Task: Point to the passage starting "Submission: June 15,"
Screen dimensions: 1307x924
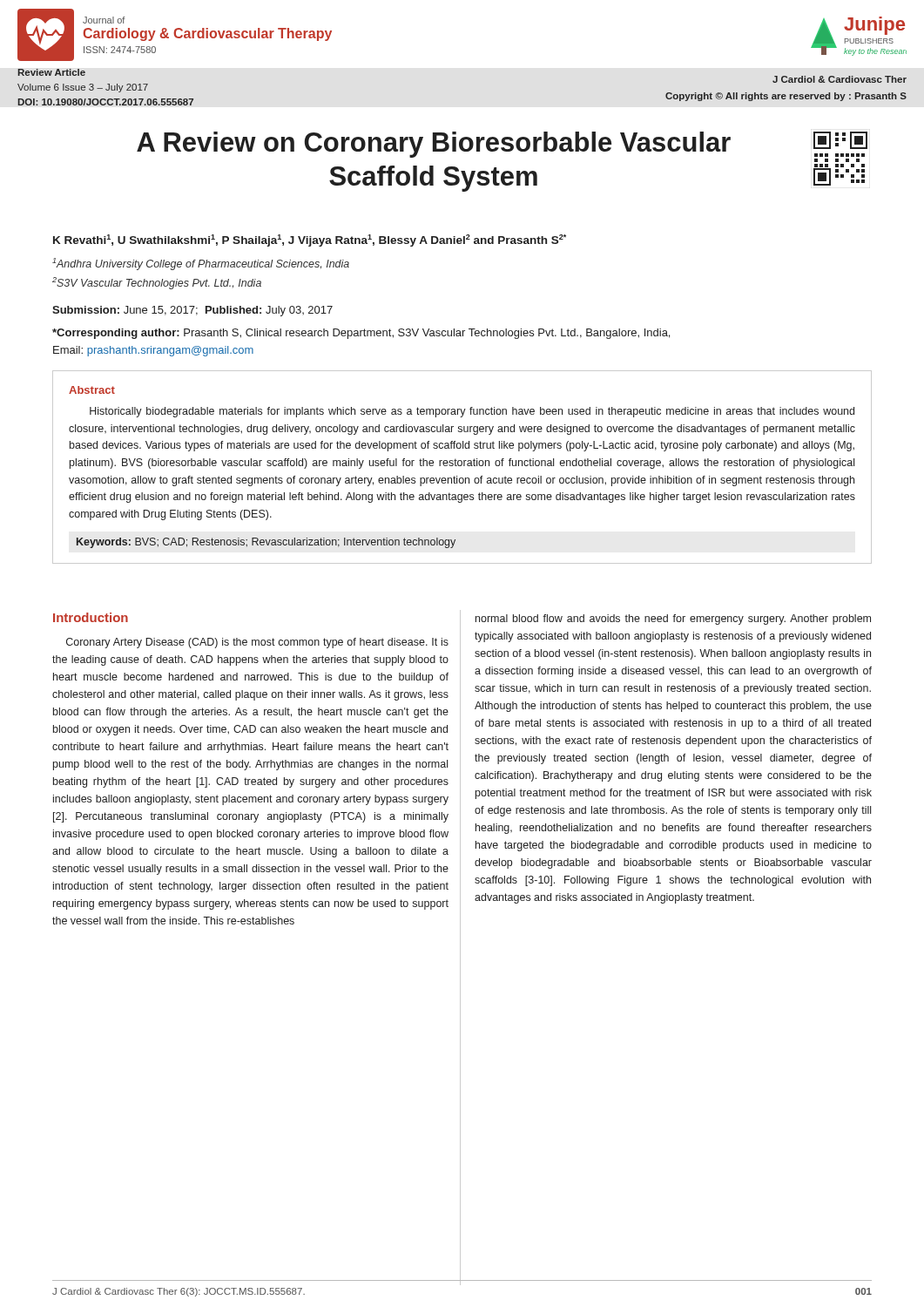Action: (193, 310)
